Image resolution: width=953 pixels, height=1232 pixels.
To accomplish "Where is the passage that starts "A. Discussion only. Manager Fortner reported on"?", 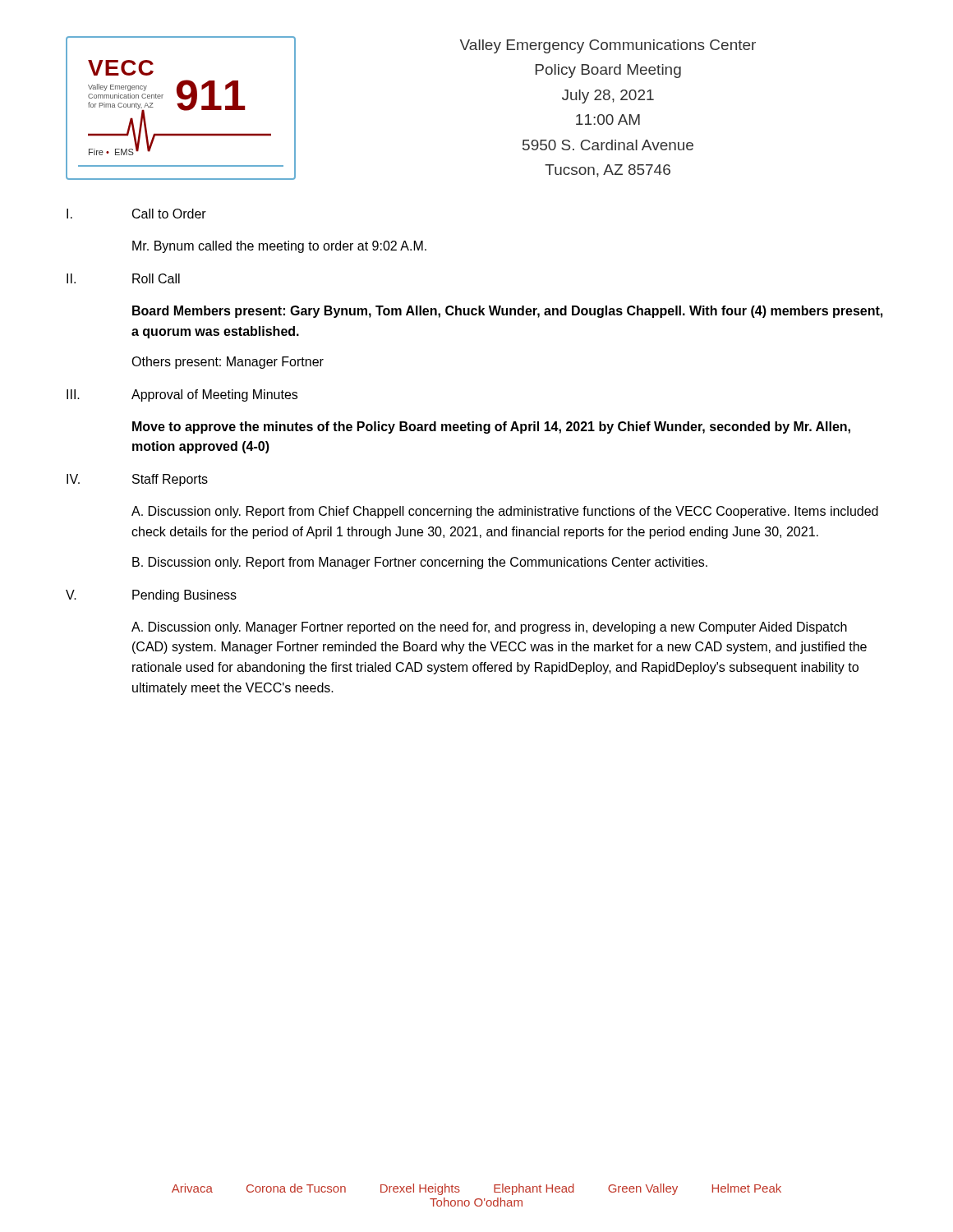I will (x=499, y=657).
